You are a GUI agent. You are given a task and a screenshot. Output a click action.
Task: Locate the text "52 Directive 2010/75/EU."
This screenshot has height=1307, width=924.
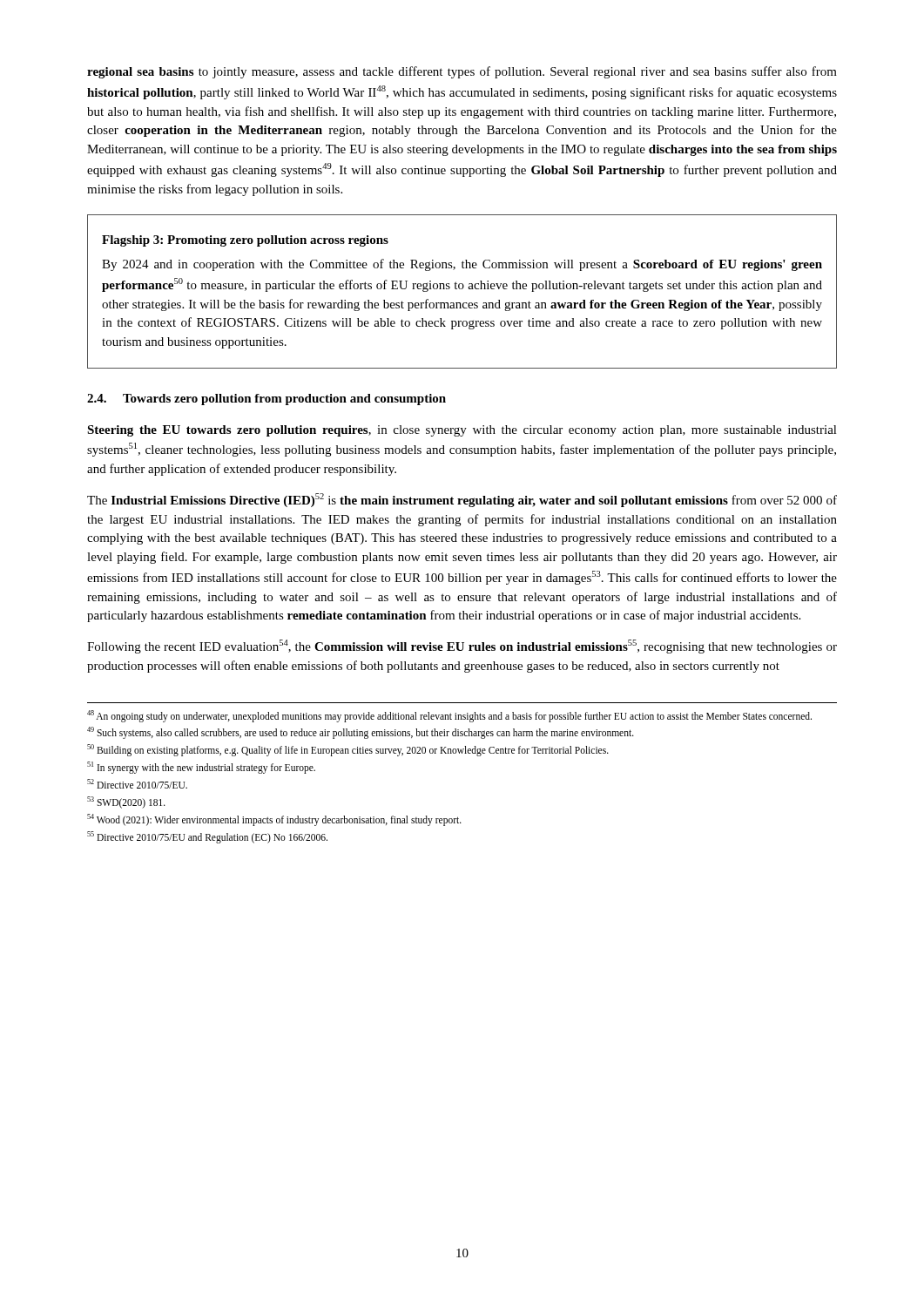point(137,784)
